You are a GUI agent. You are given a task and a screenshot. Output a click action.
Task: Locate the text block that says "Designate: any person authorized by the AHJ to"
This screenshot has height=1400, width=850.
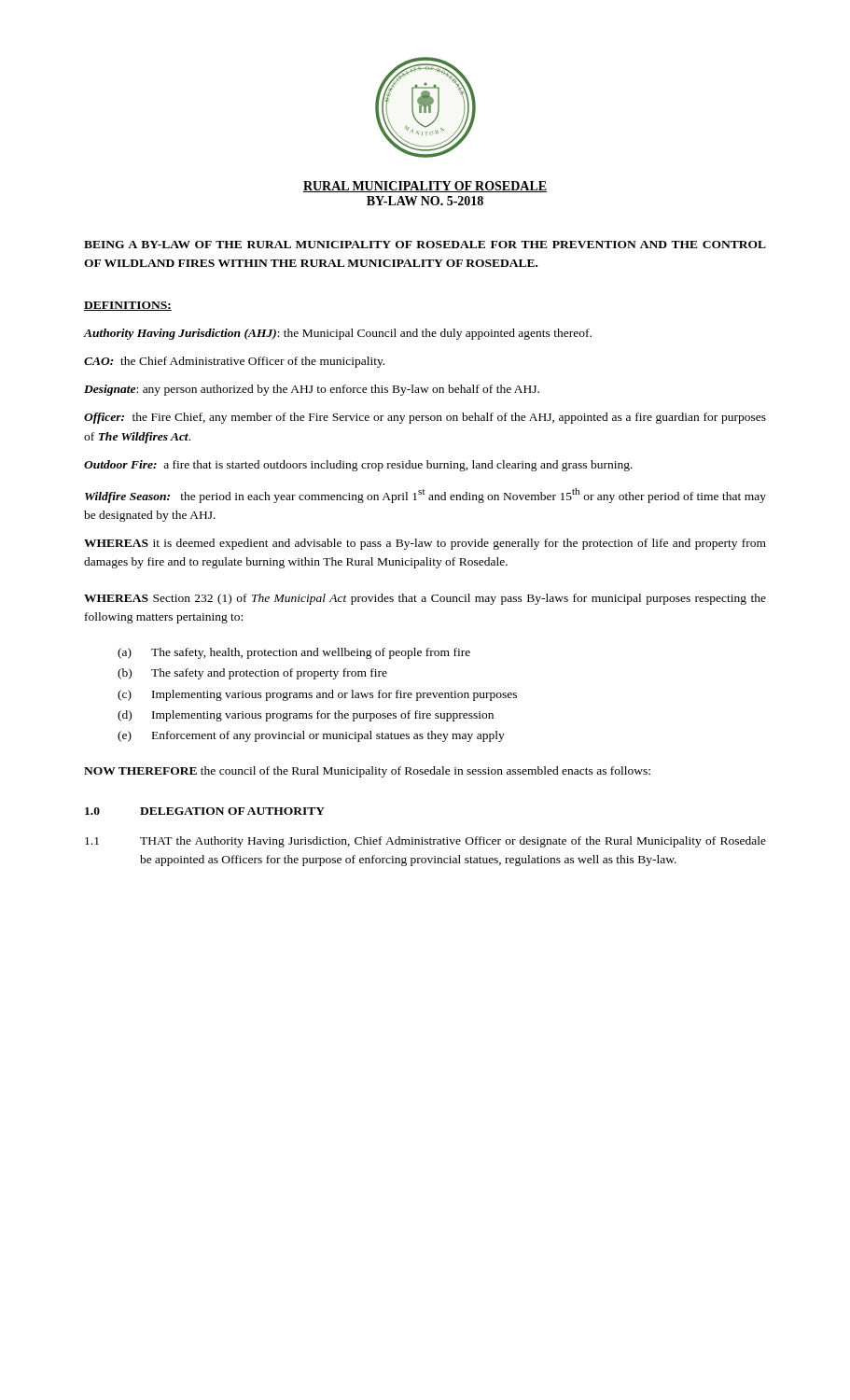coord(312,389)
